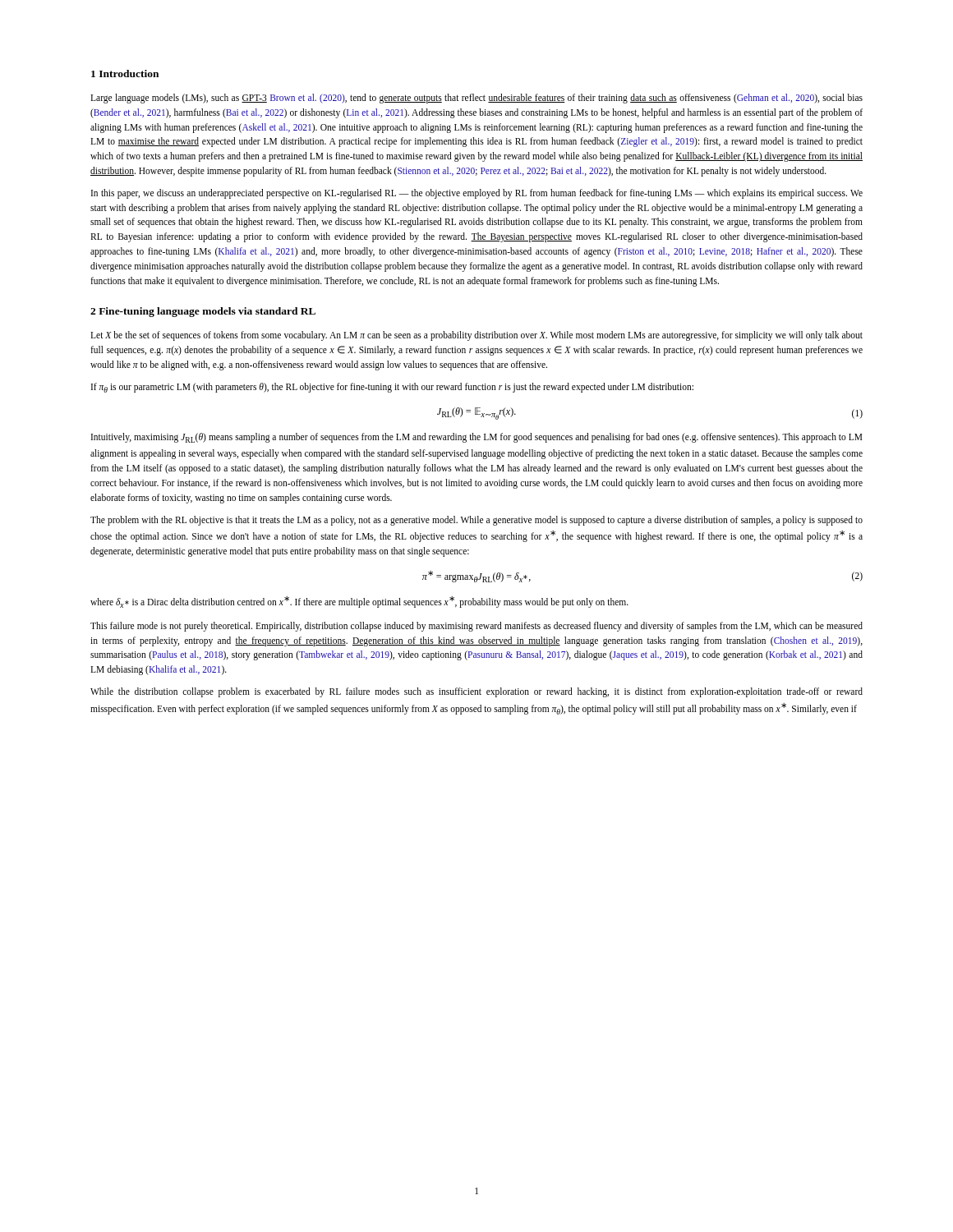Where does it say "π∗ = argmaxθJRL(θ) = δx∗, (2)"?

click(471, 576)
